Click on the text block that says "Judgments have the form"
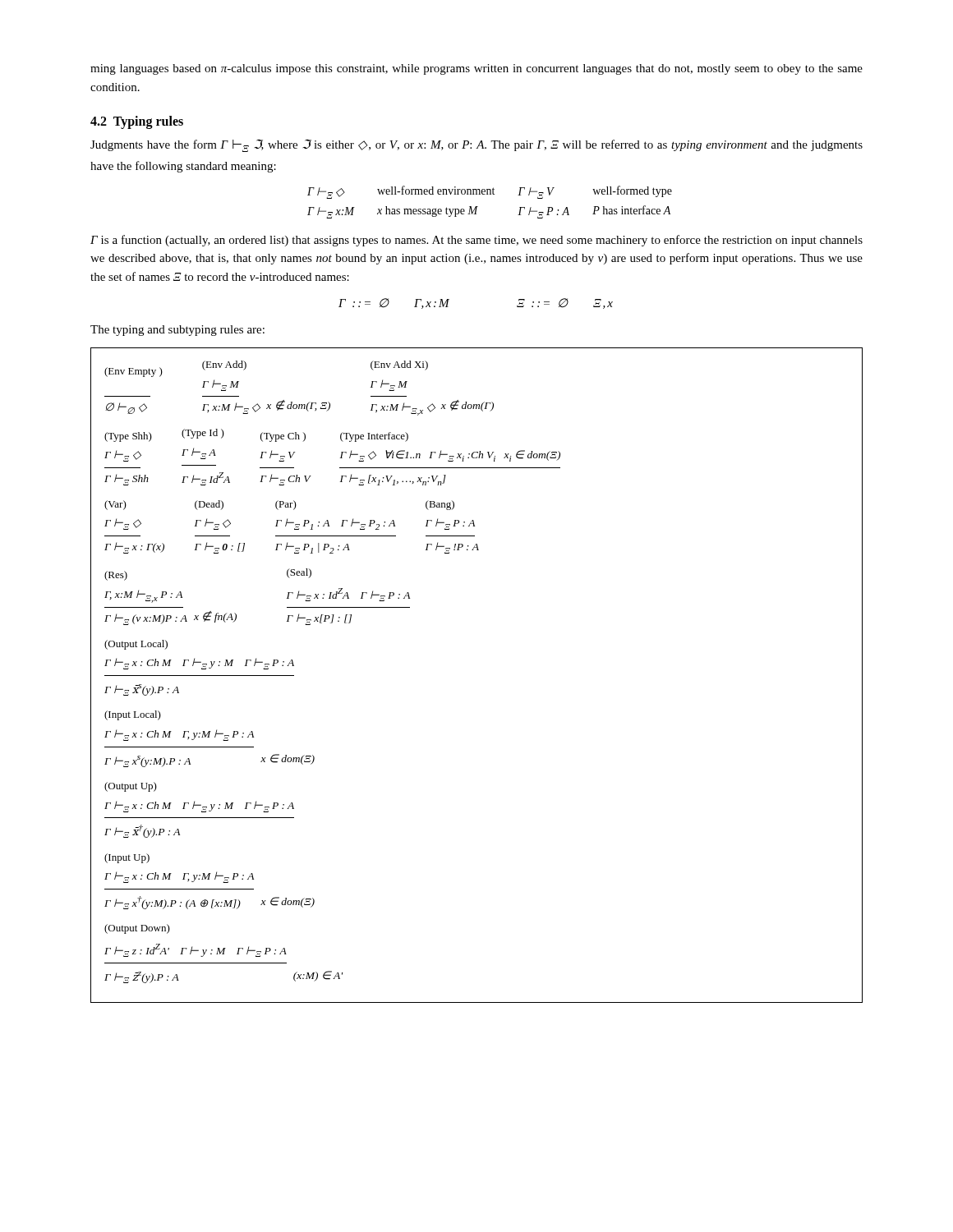 [476, 155]
